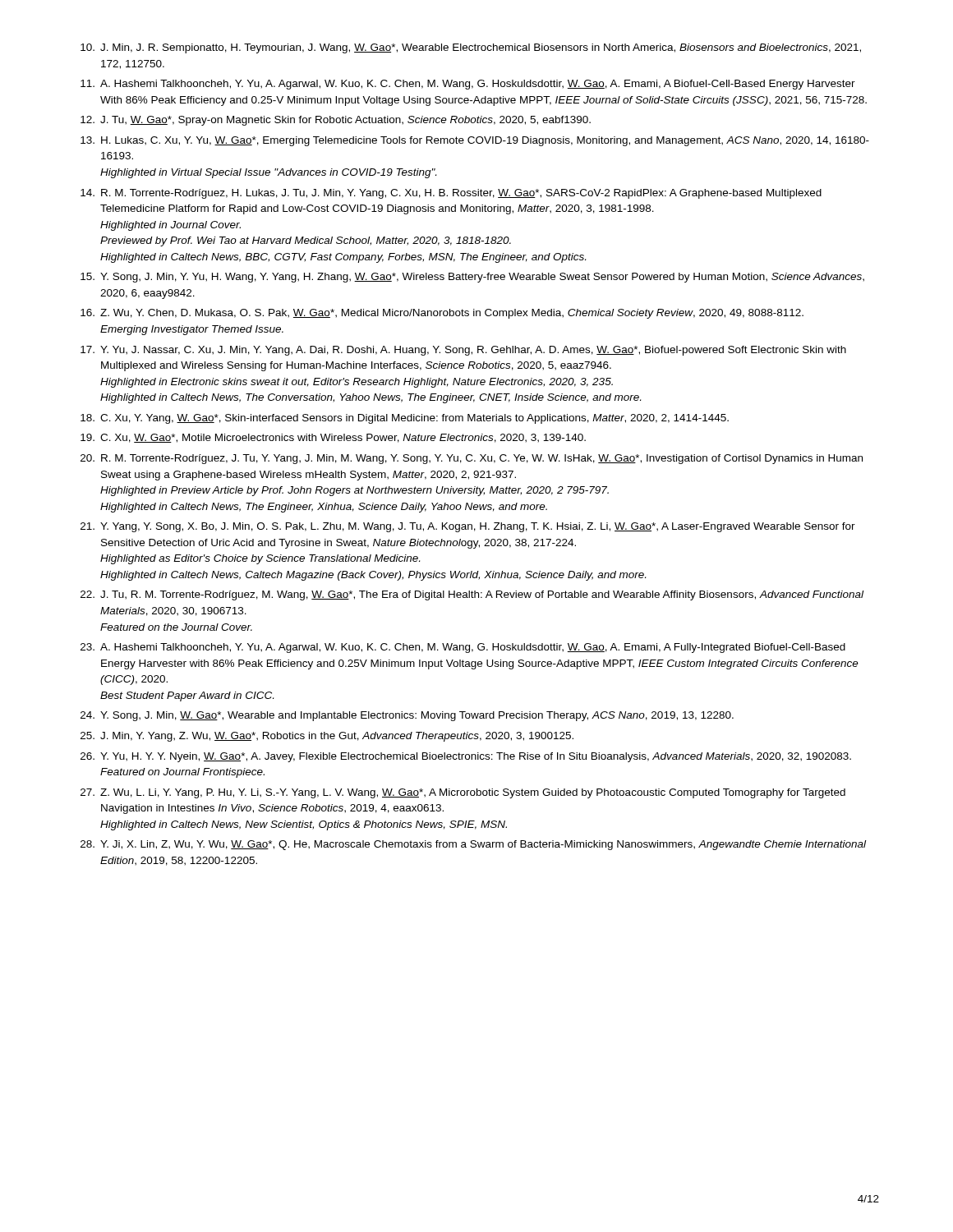Navigate to the text starting "16. Z. Wu, Y. Chen,"
The image size is (953, 1232).
[x=472, y=321]
